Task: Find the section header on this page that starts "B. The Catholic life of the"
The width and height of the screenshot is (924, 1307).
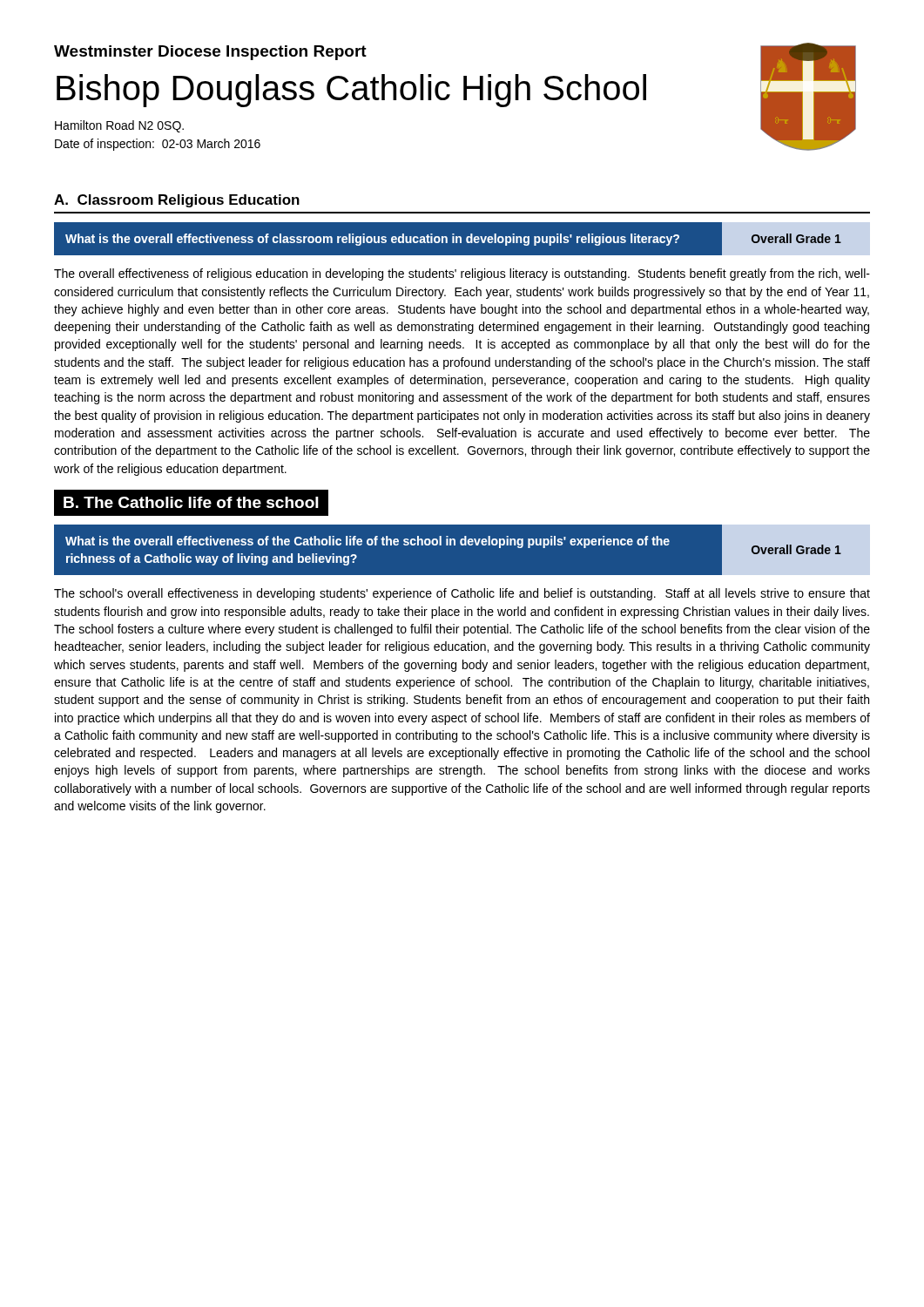Action: [191, 503]
